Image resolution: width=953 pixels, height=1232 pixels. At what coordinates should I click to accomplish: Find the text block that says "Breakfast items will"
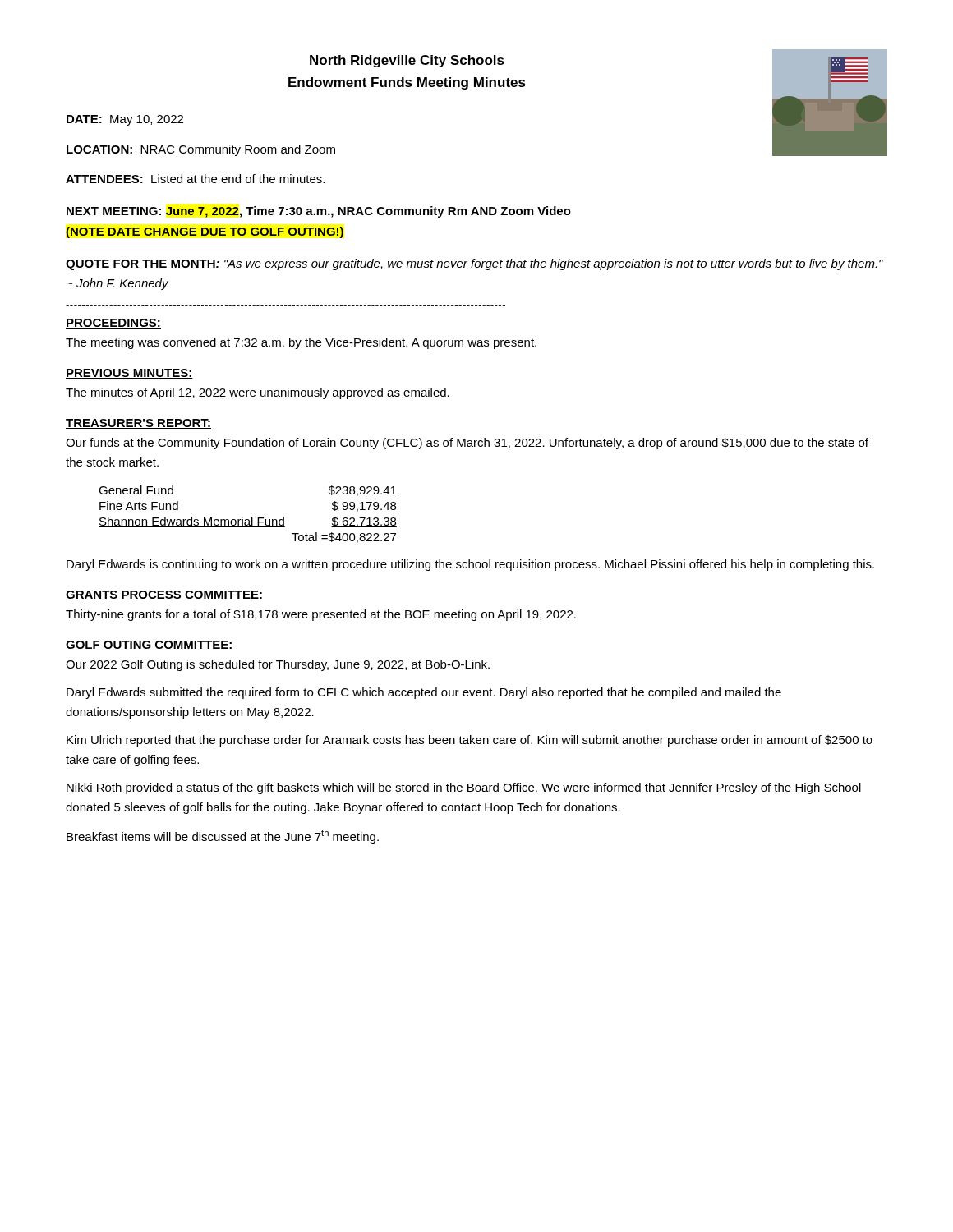pyautogui.click(x=223, y=836)
